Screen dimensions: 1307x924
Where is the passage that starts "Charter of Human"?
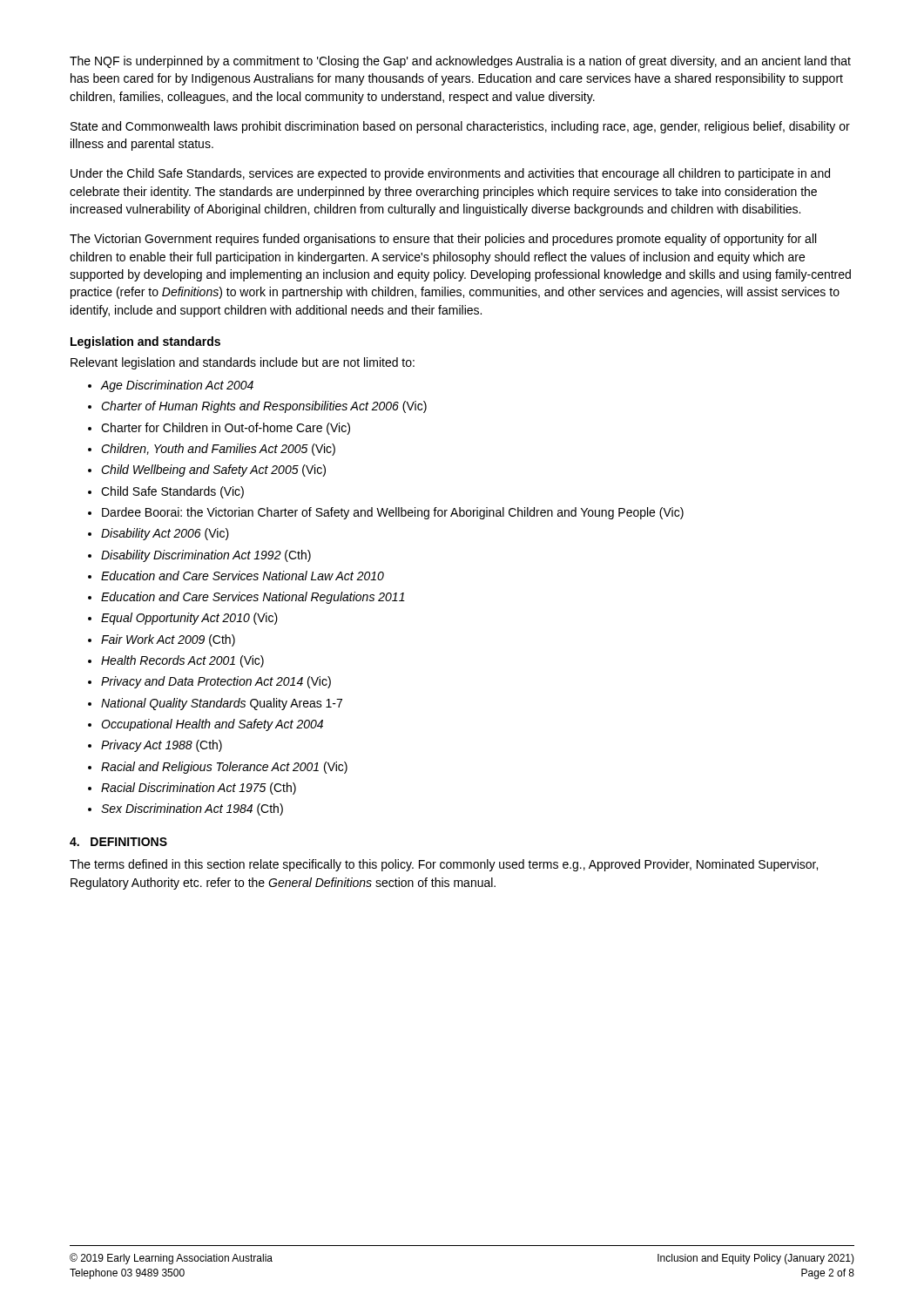pos(264,406)
